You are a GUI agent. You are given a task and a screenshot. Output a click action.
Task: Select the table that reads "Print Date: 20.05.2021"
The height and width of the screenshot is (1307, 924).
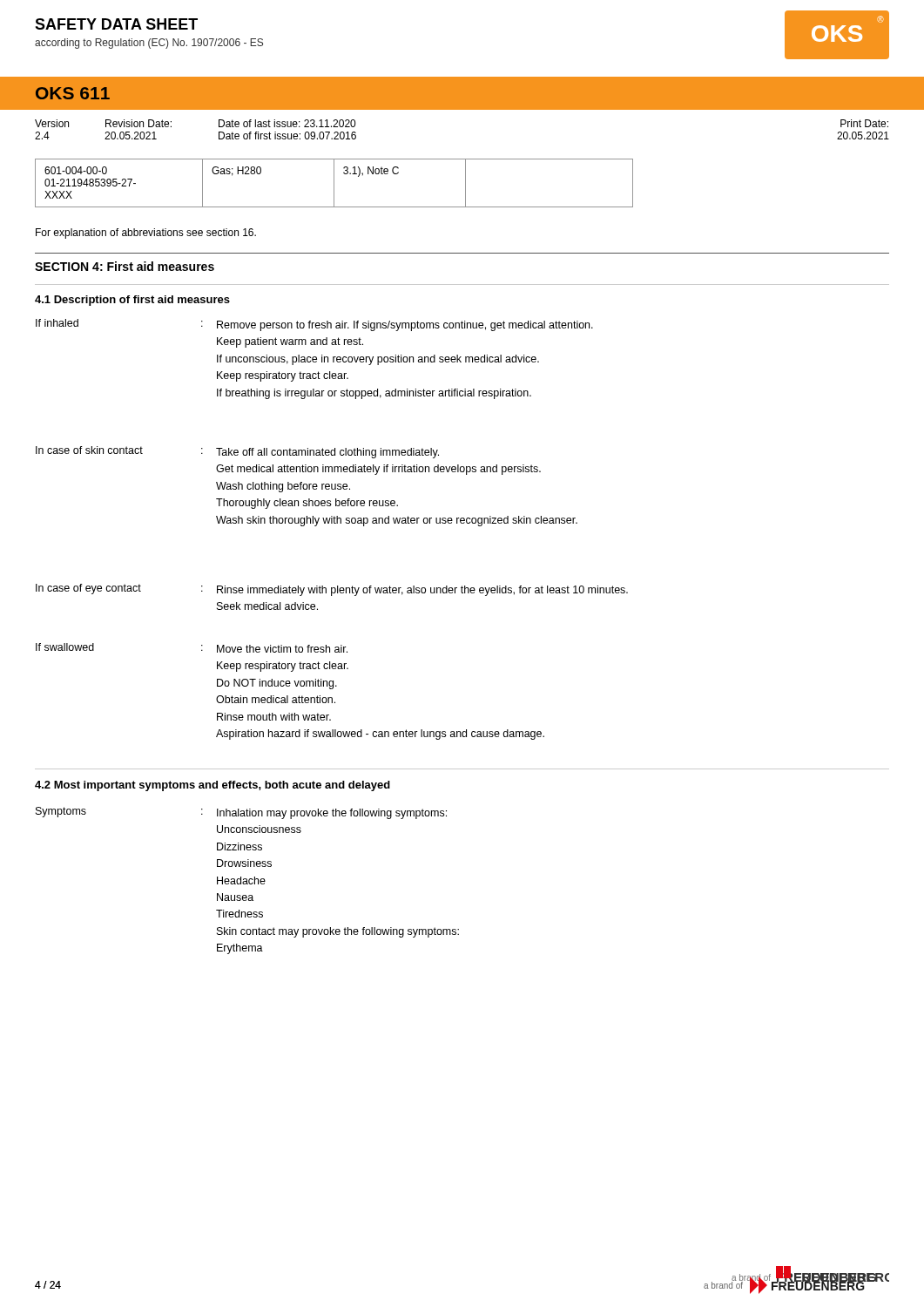click(x=462, y=130)
